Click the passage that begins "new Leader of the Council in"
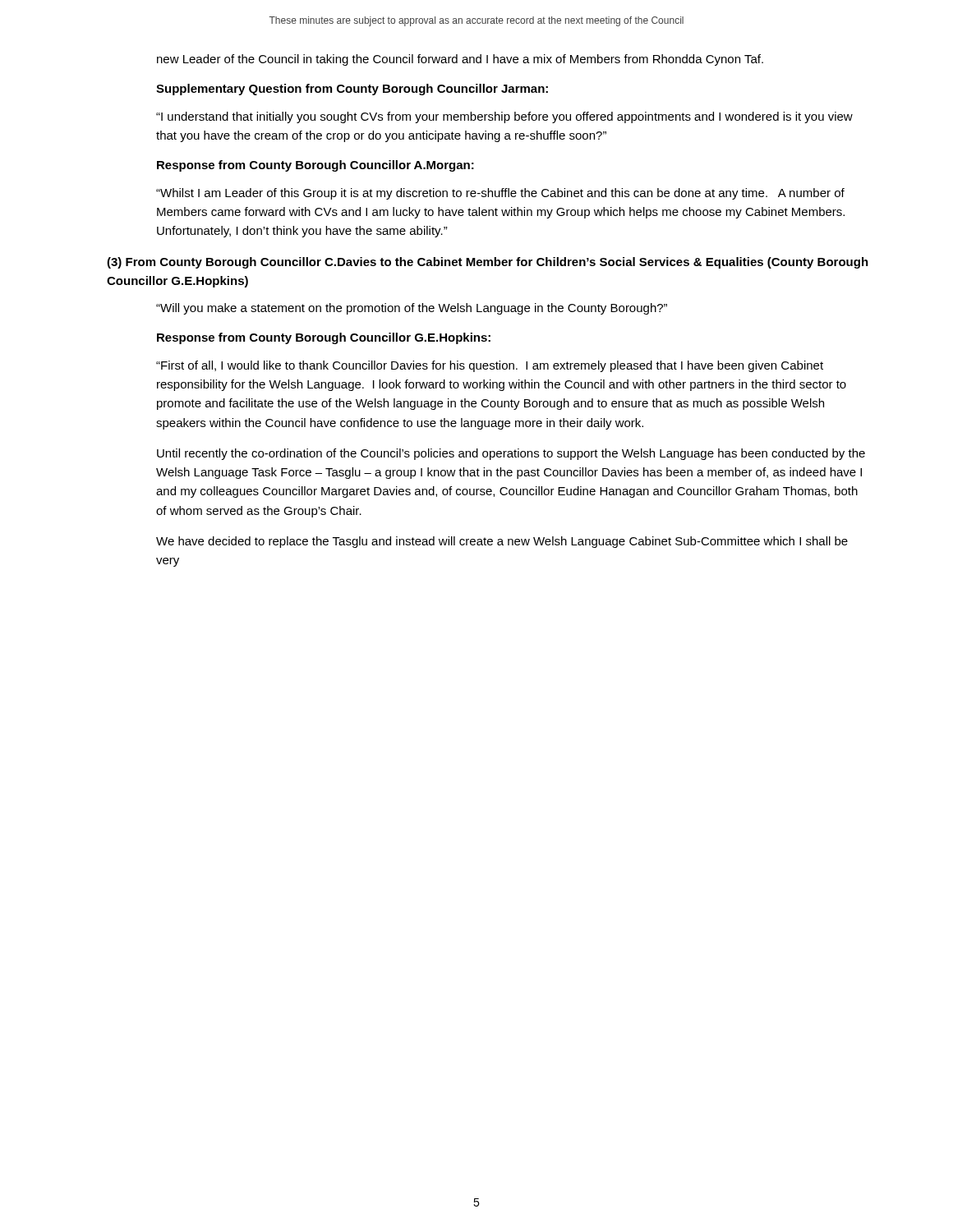Image resolution: width=953 pixels, height=1232 pixels. [460, 59]
